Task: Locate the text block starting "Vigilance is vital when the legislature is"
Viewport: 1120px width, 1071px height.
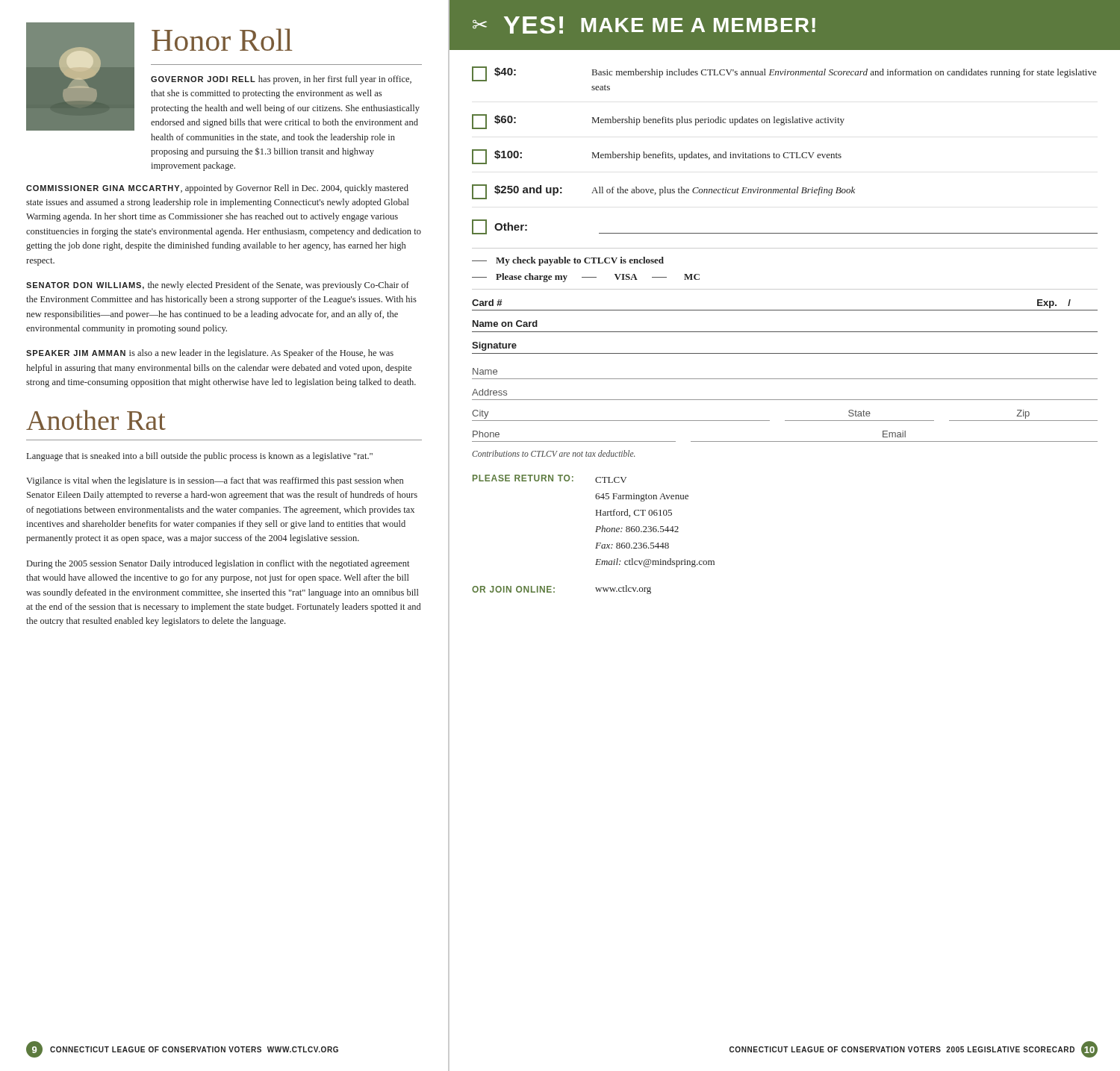Action: coord(222,509)
